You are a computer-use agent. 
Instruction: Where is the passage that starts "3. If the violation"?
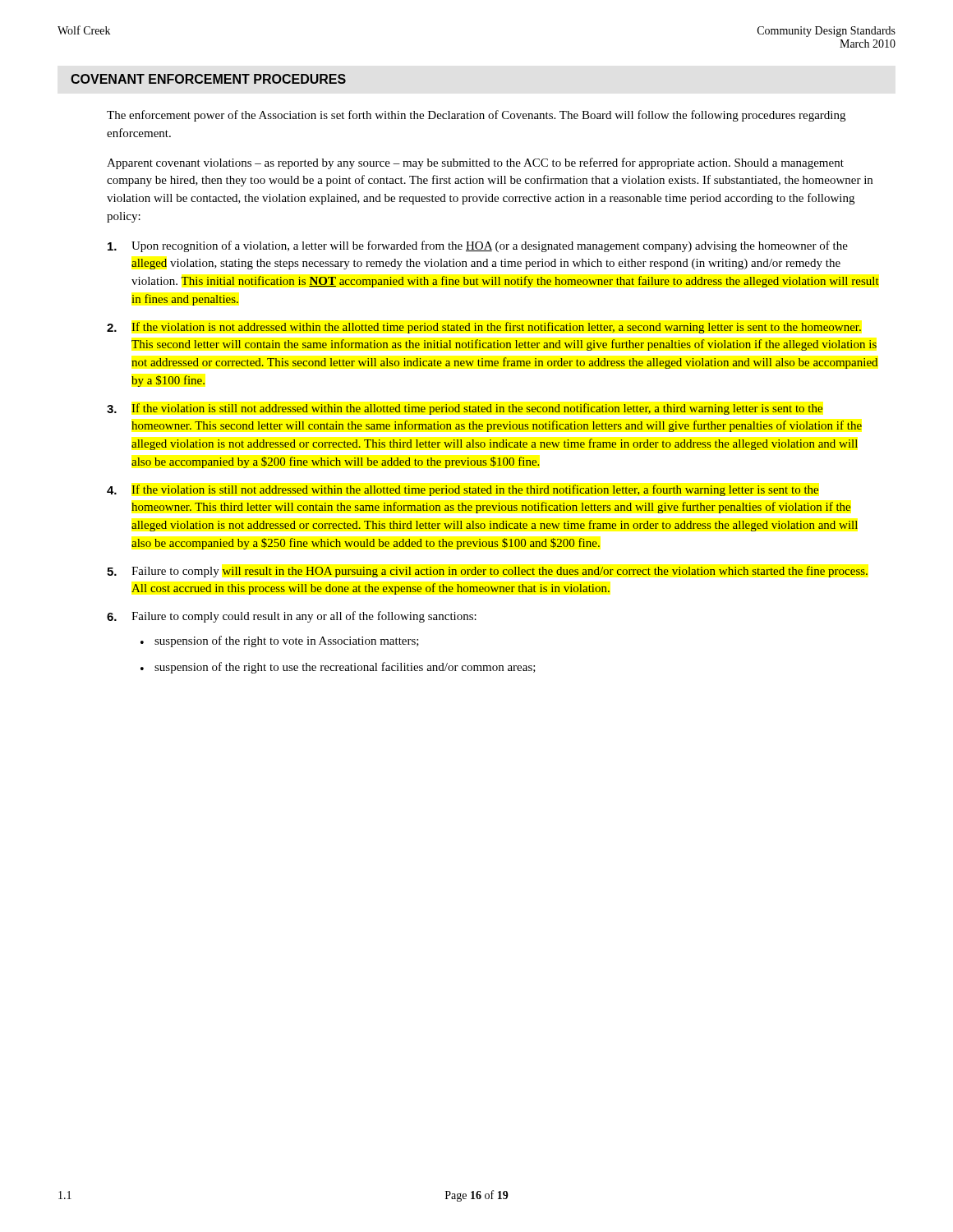(x=493, y=435)
